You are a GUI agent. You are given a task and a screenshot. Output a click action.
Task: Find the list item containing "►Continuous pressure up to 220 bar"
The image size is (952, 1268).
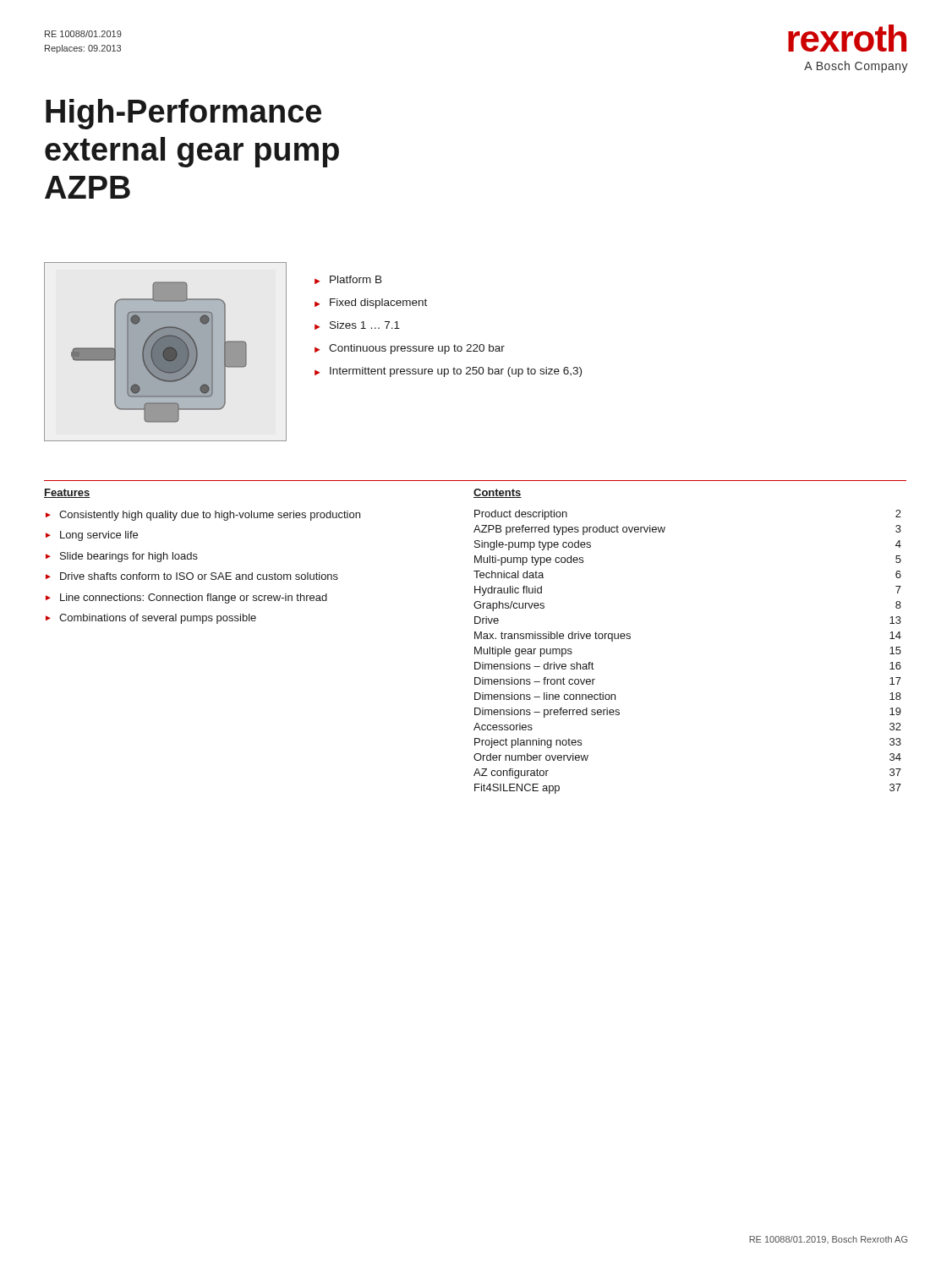[x=409, y=349]
